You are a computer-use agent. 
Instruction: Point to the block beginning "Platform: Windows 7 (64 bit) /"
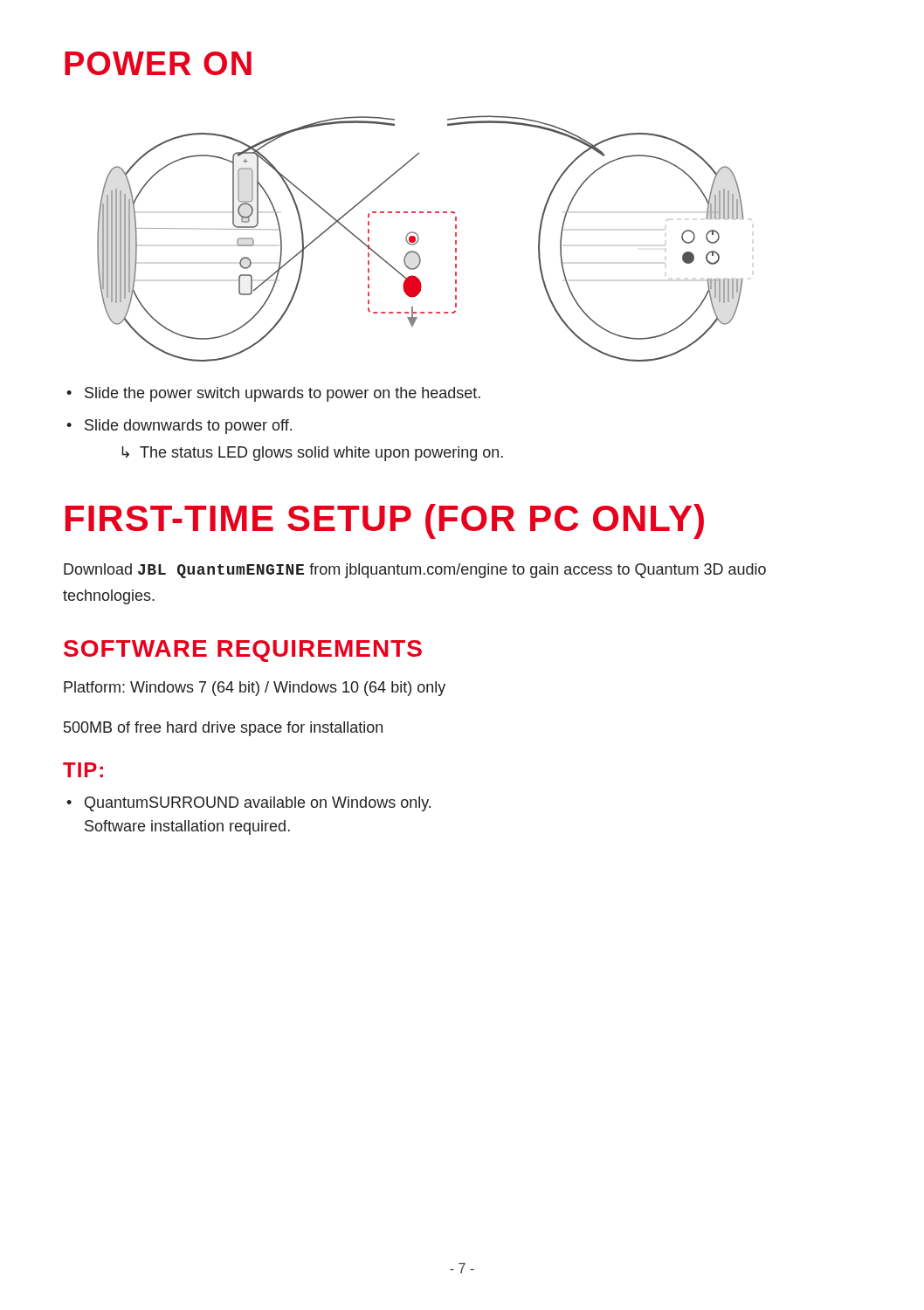pos(456,687)
